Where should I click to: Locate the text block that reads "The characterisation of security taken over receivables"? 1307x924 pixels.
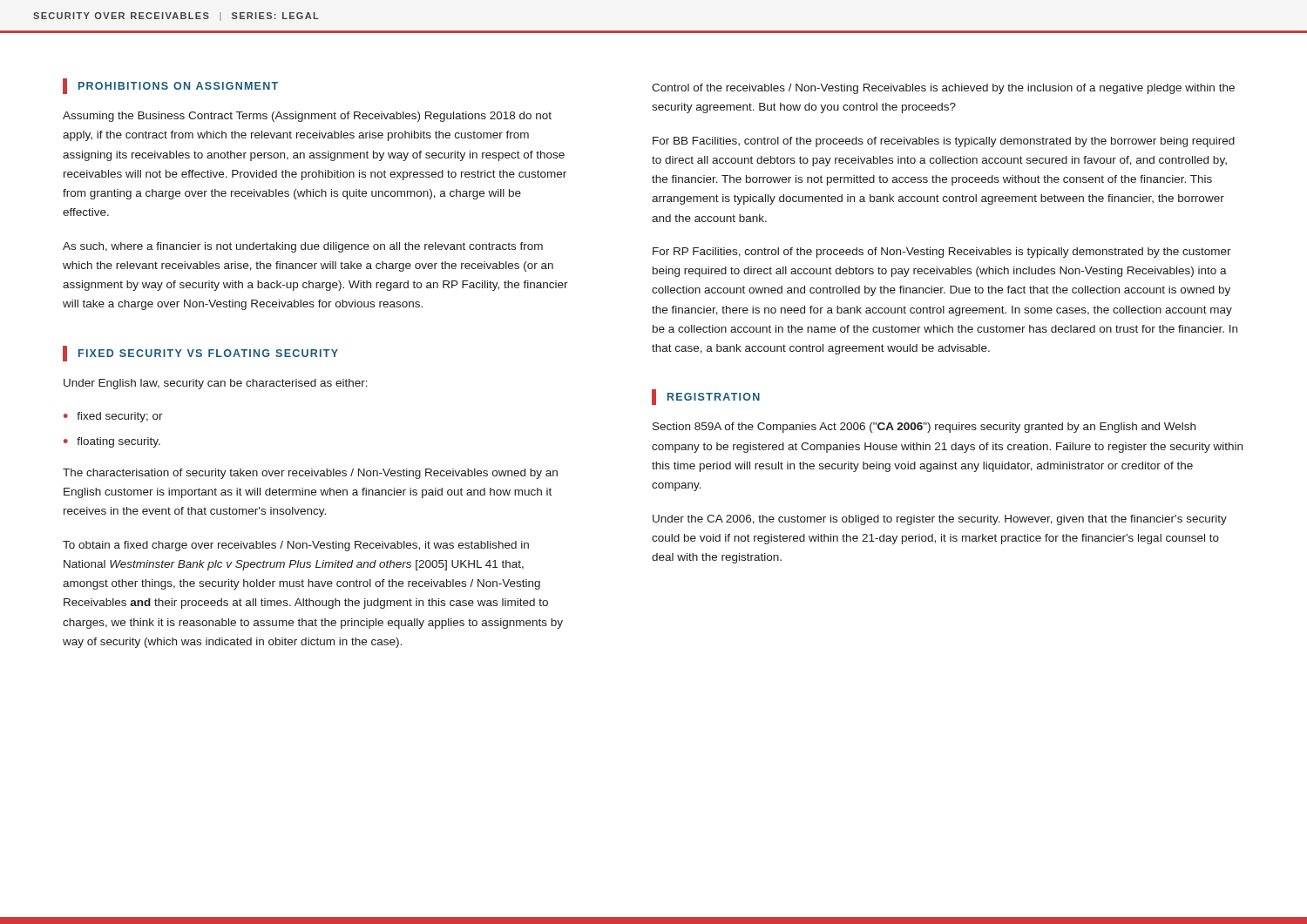311,492
